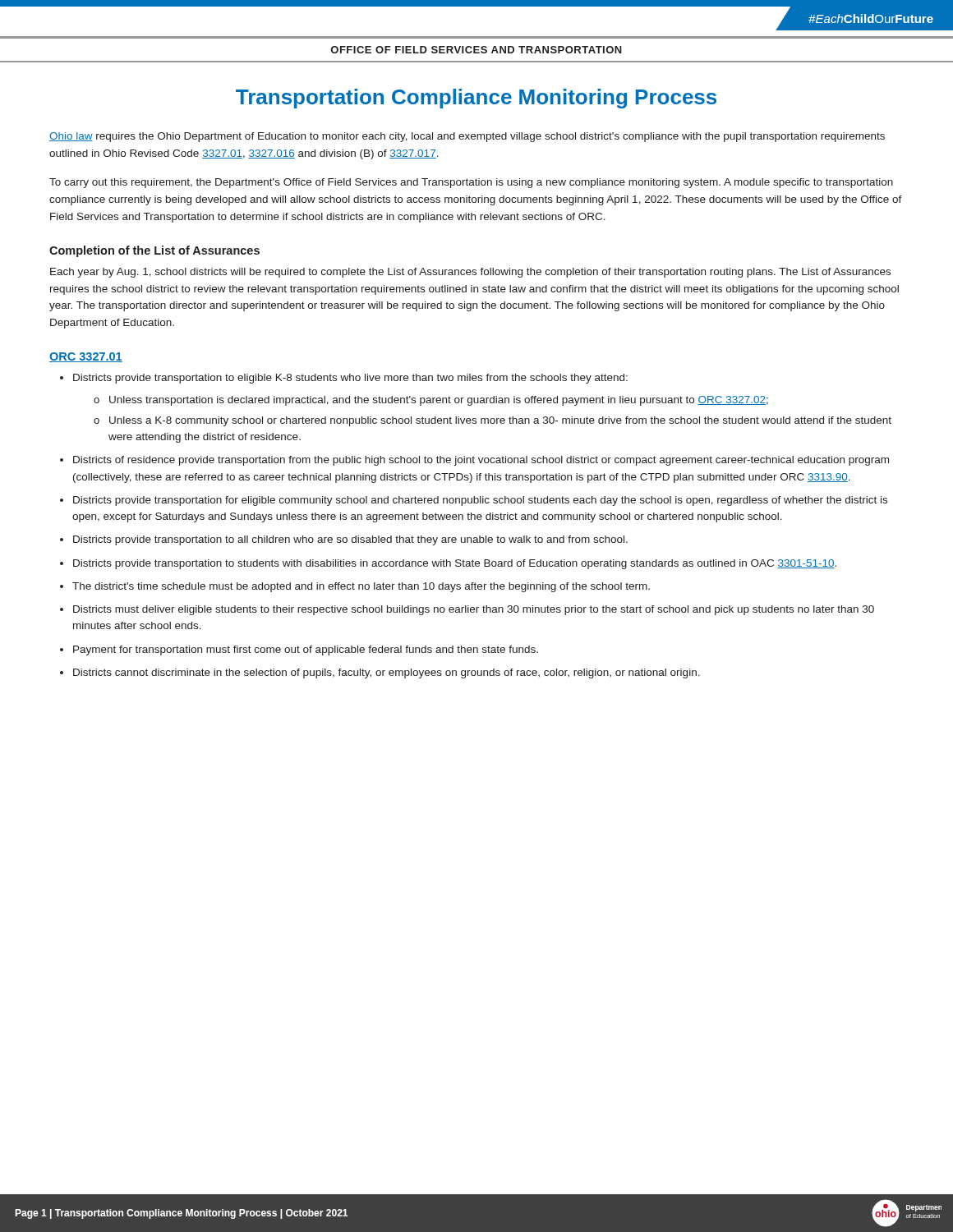Select the list item that reads "Districts provide transportation to all children who"
Viewport: 953px width, 1232px height.
click(350, 539)
